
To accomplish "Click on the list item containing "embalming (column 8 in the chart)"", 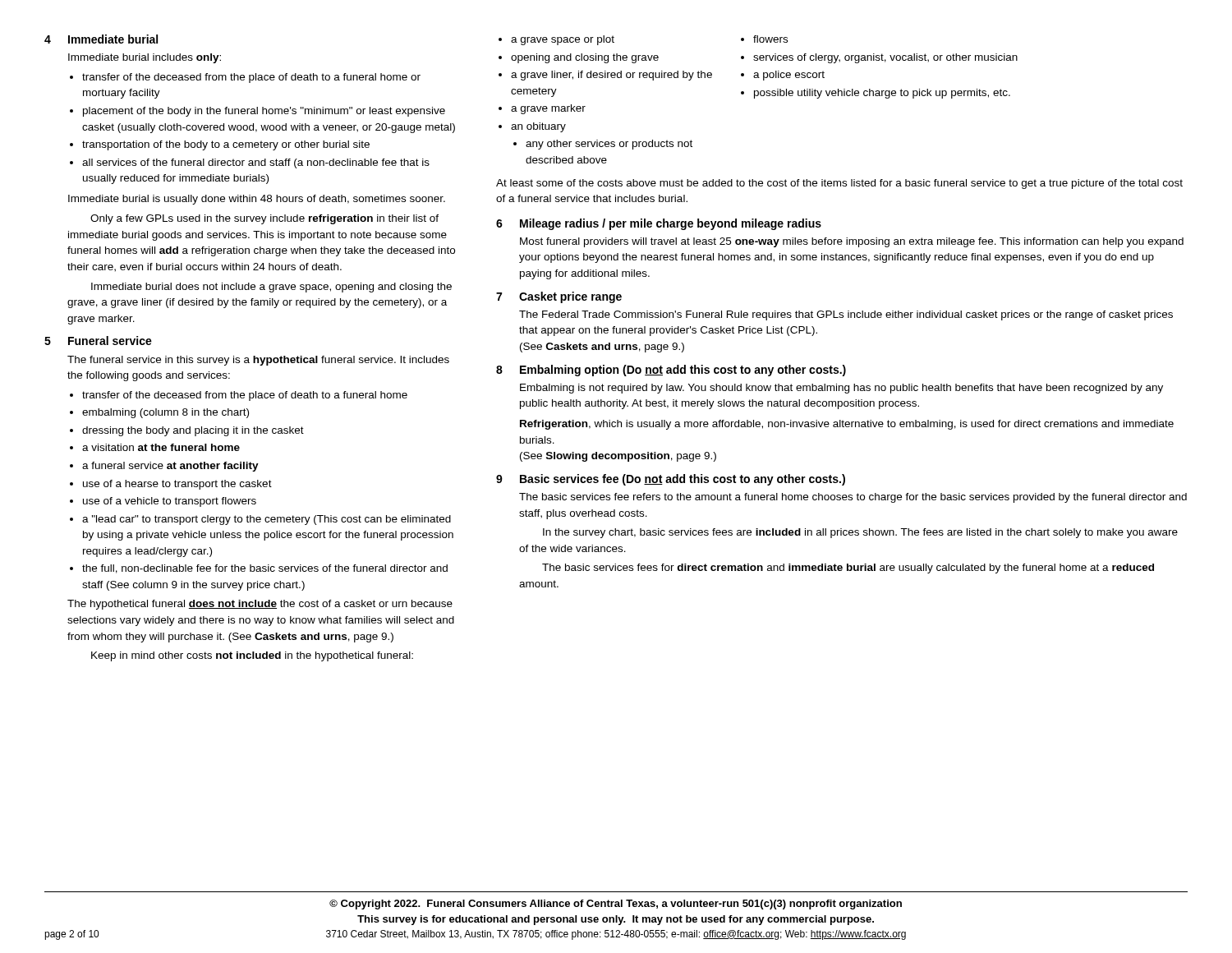I will (166, 412).
